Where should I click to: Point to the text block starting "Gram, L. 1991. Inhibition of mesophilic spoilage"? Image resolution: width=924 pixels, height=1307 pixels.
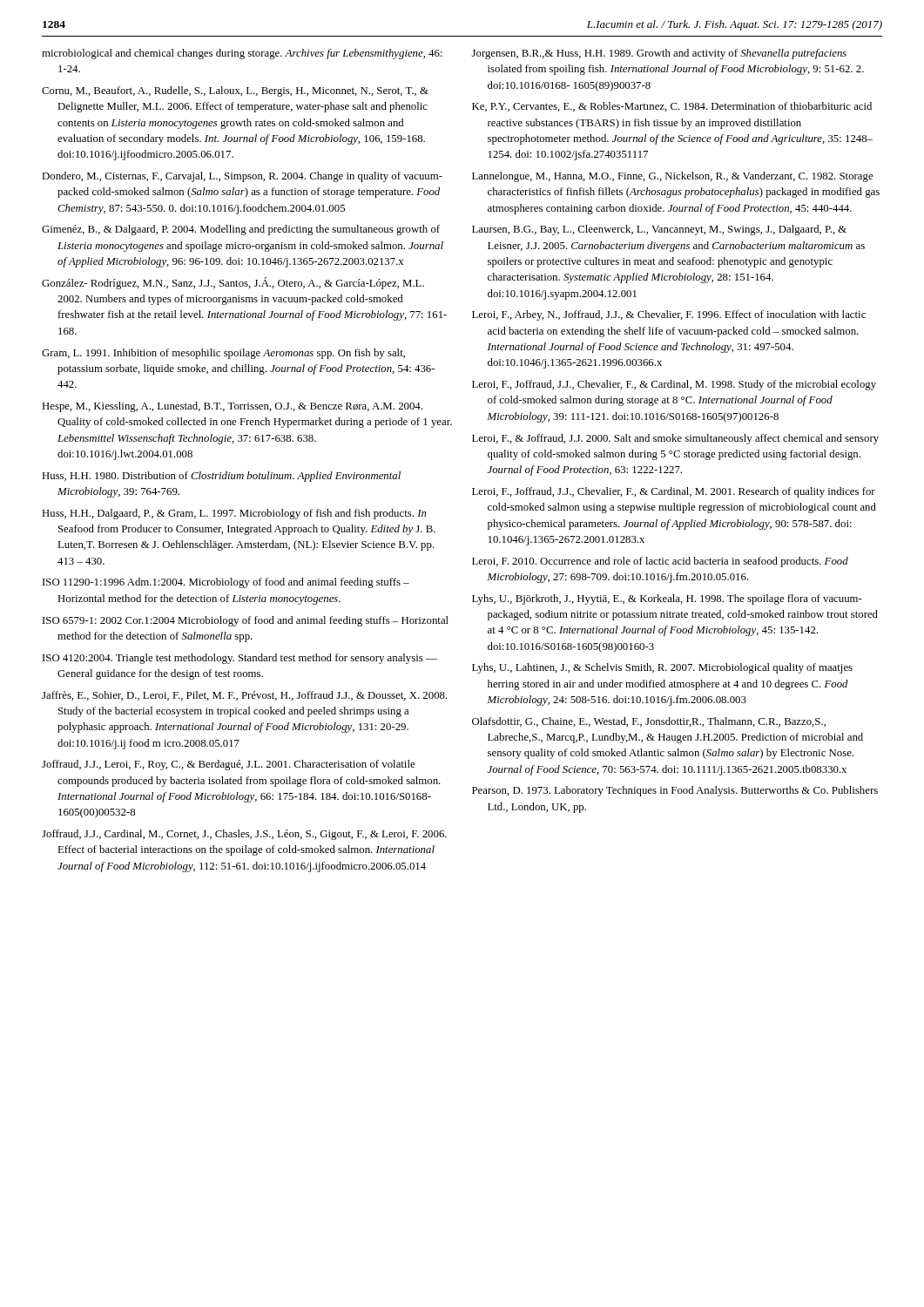click(238, 368)
